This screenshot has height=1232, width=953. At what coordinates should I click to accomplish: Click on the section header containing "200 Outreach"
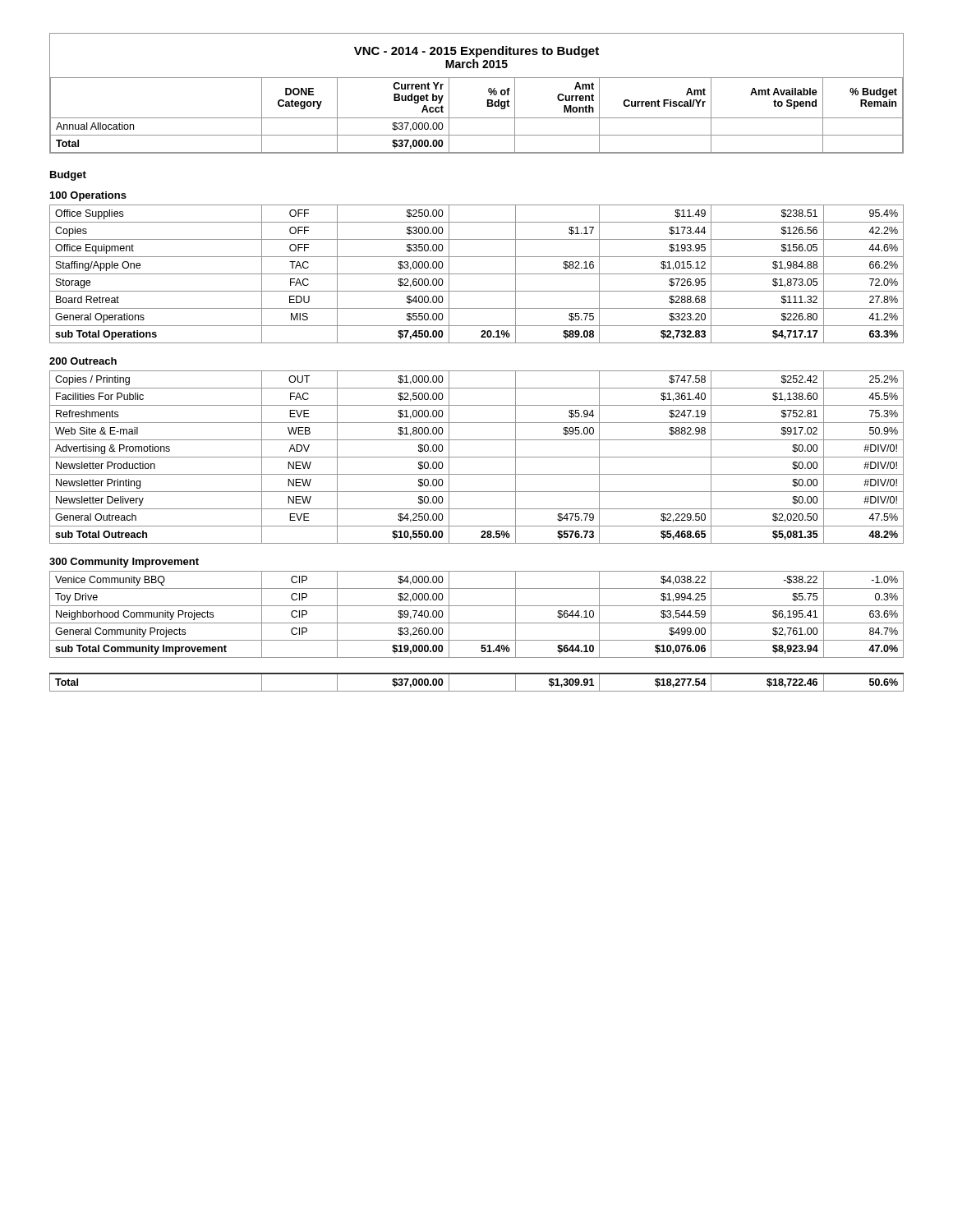point(83,361)
